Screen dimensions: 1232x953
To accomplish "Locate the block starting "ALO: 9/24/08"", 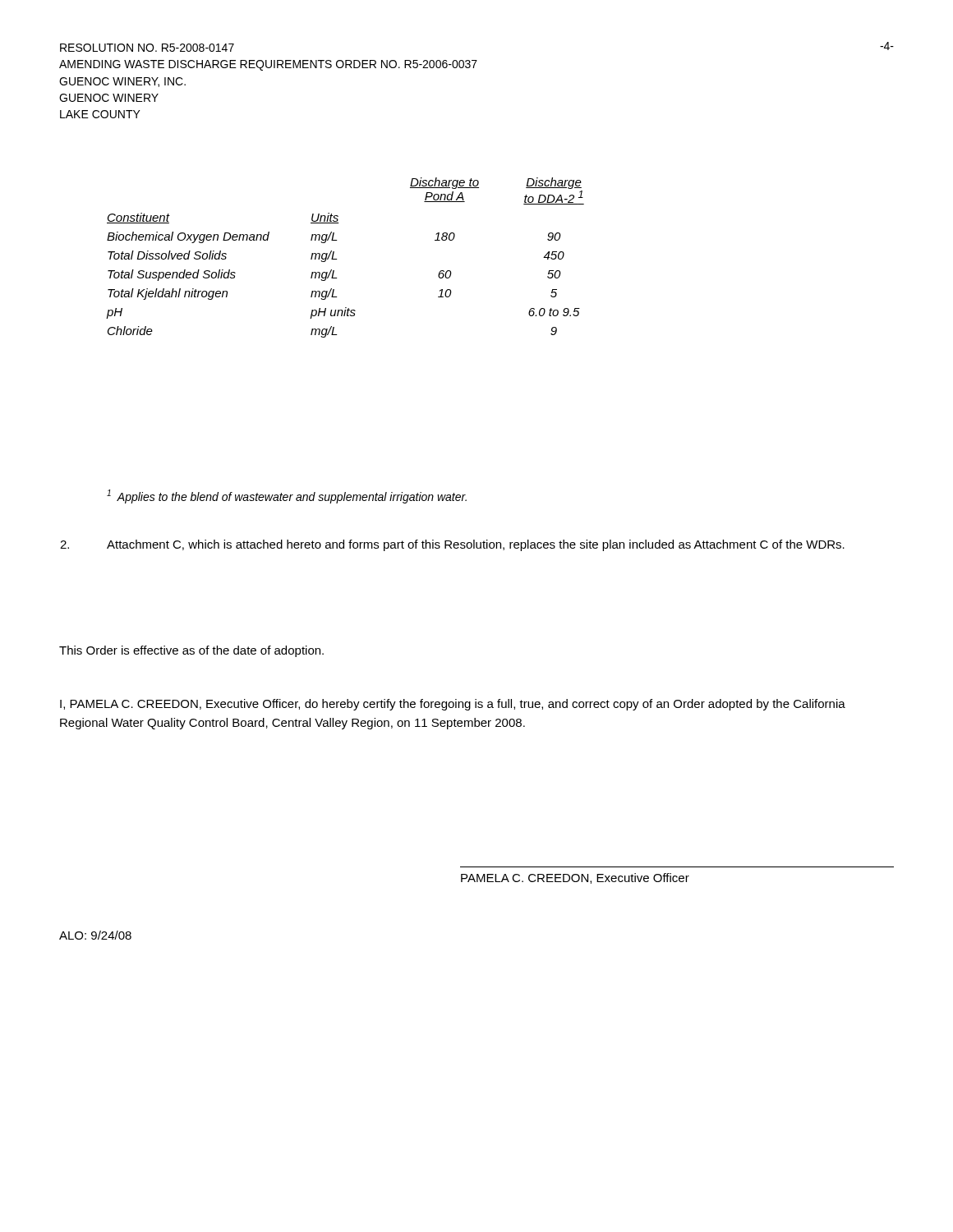I will pyautogui.click(x=95, y=935).
